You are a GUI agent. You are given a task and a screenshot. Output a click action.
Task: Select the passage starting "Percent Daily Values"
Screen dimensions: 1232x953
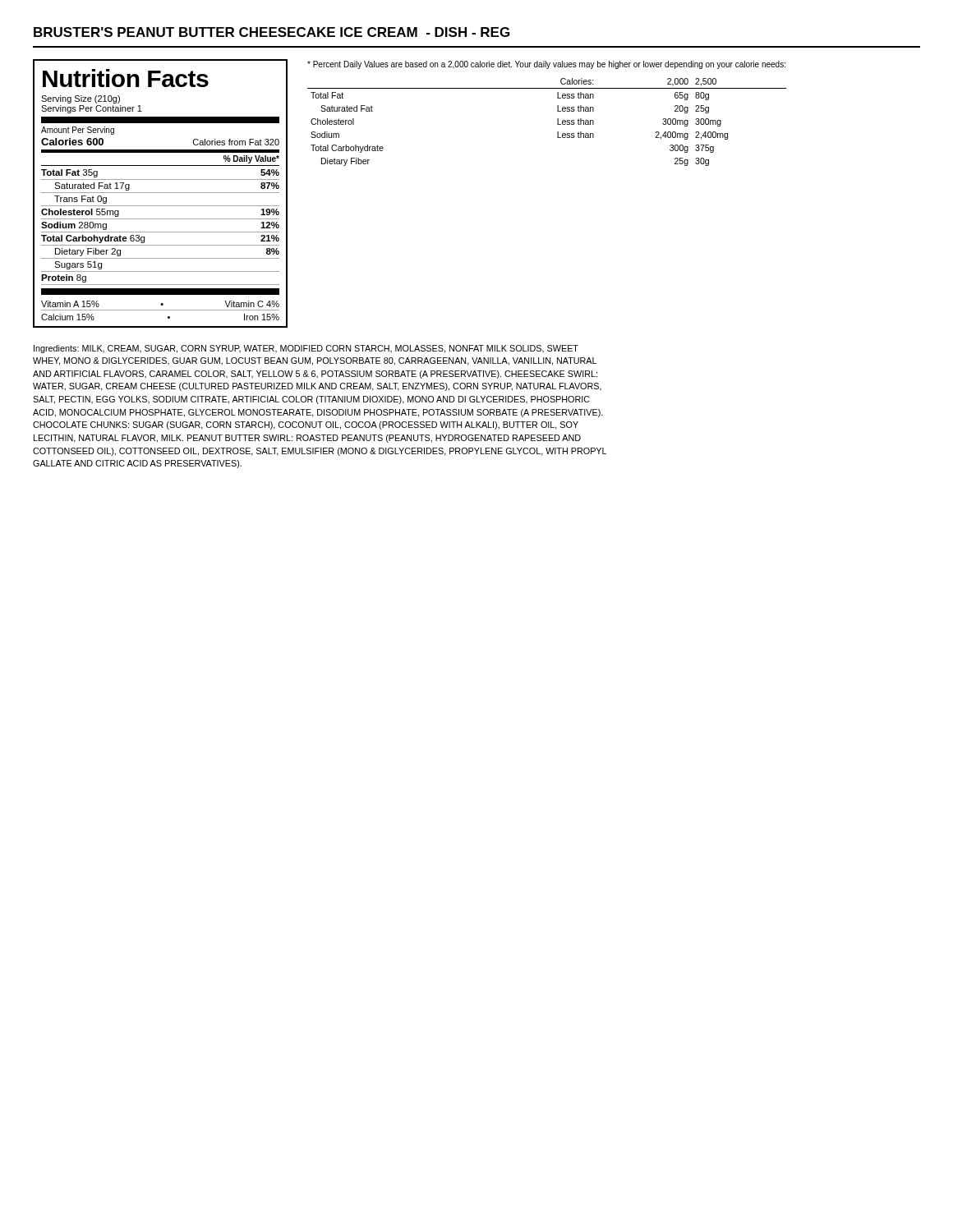547,64
